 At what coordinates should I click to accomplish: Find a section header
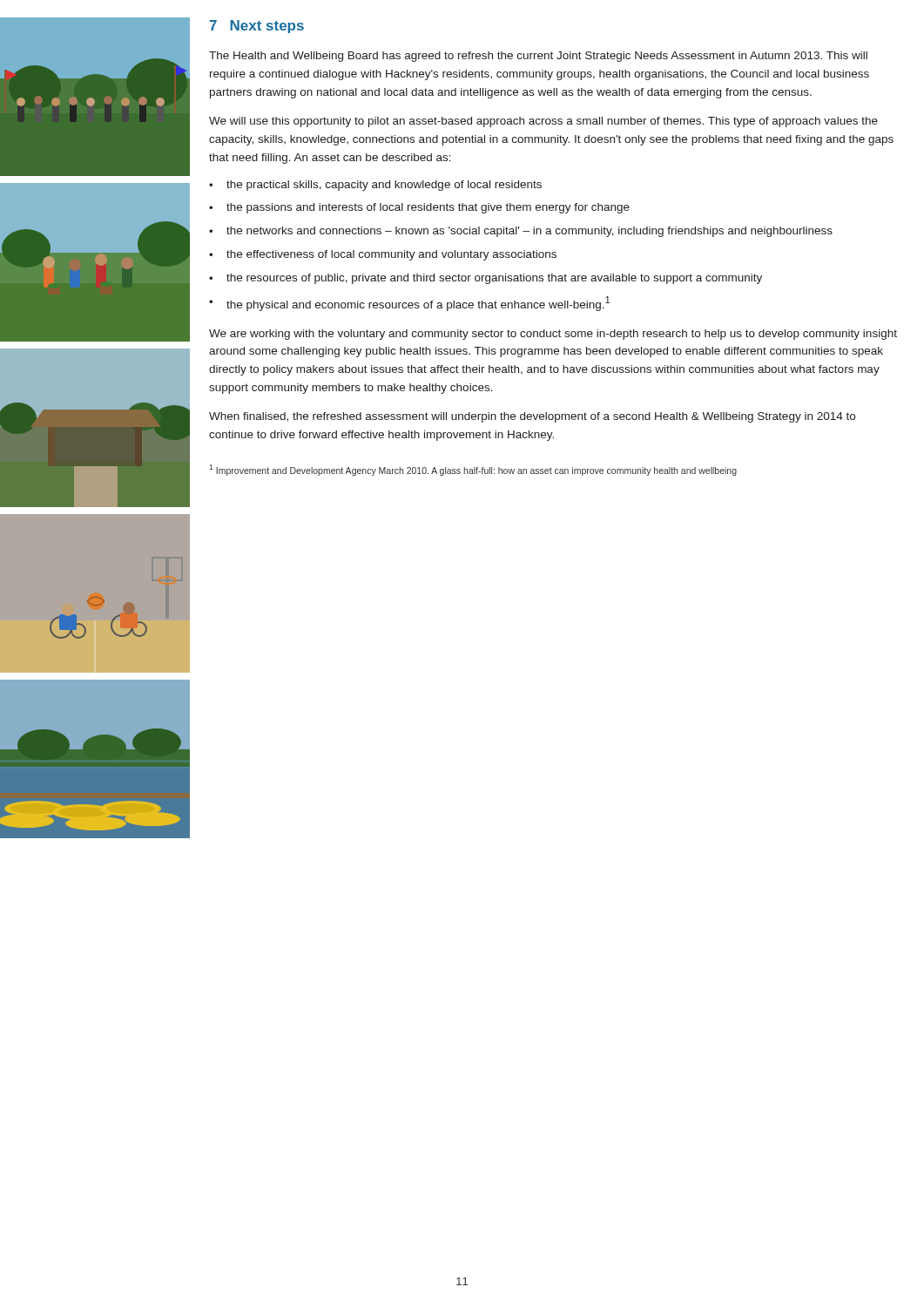[x=257, y=26]
